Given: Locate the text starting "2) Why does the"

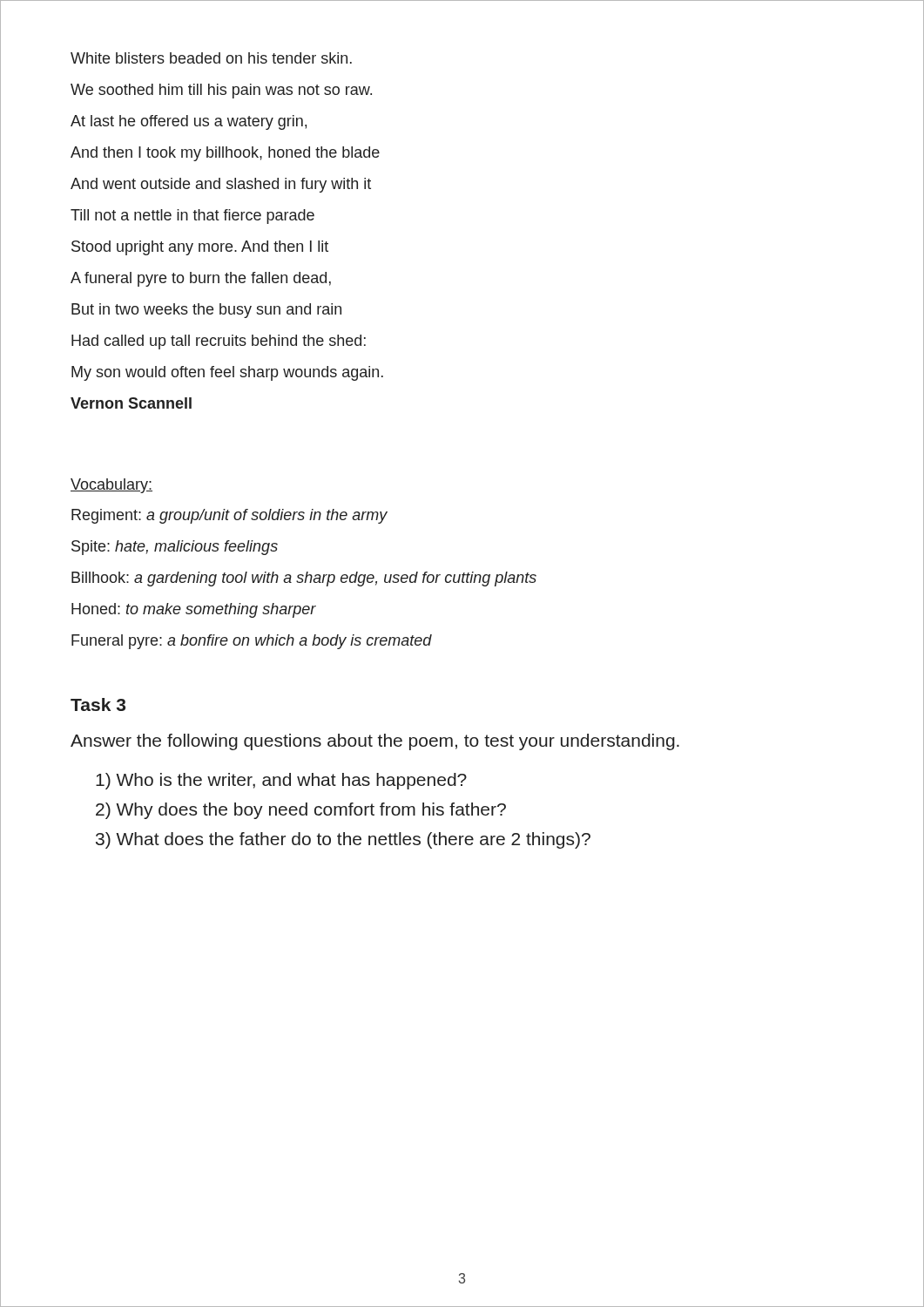Looking at the screenshot, I should [301, 809].
